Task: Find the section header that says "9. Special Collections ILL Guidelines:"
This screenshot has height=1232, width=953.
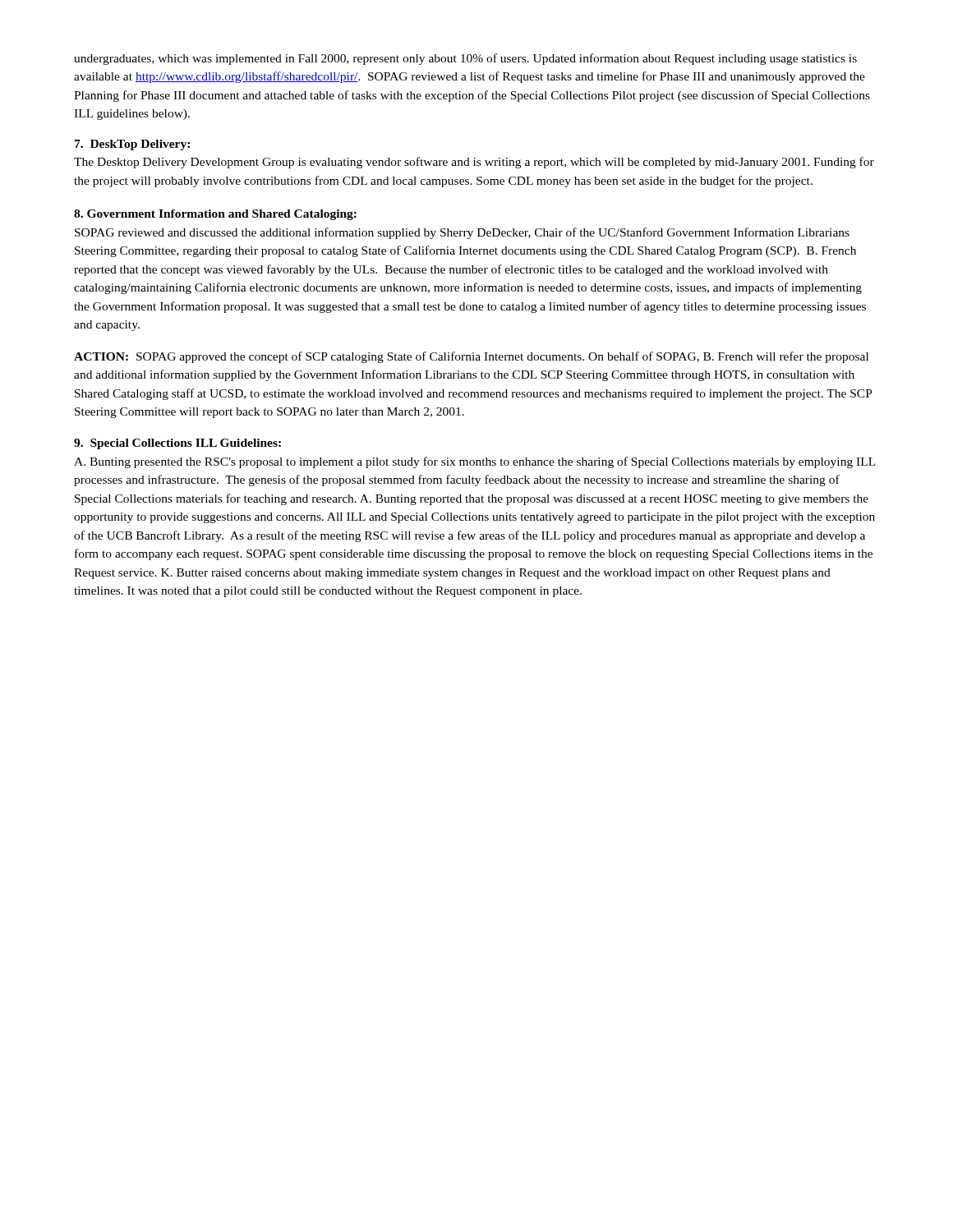Action: pyautogui.click(x=178, y=443)
